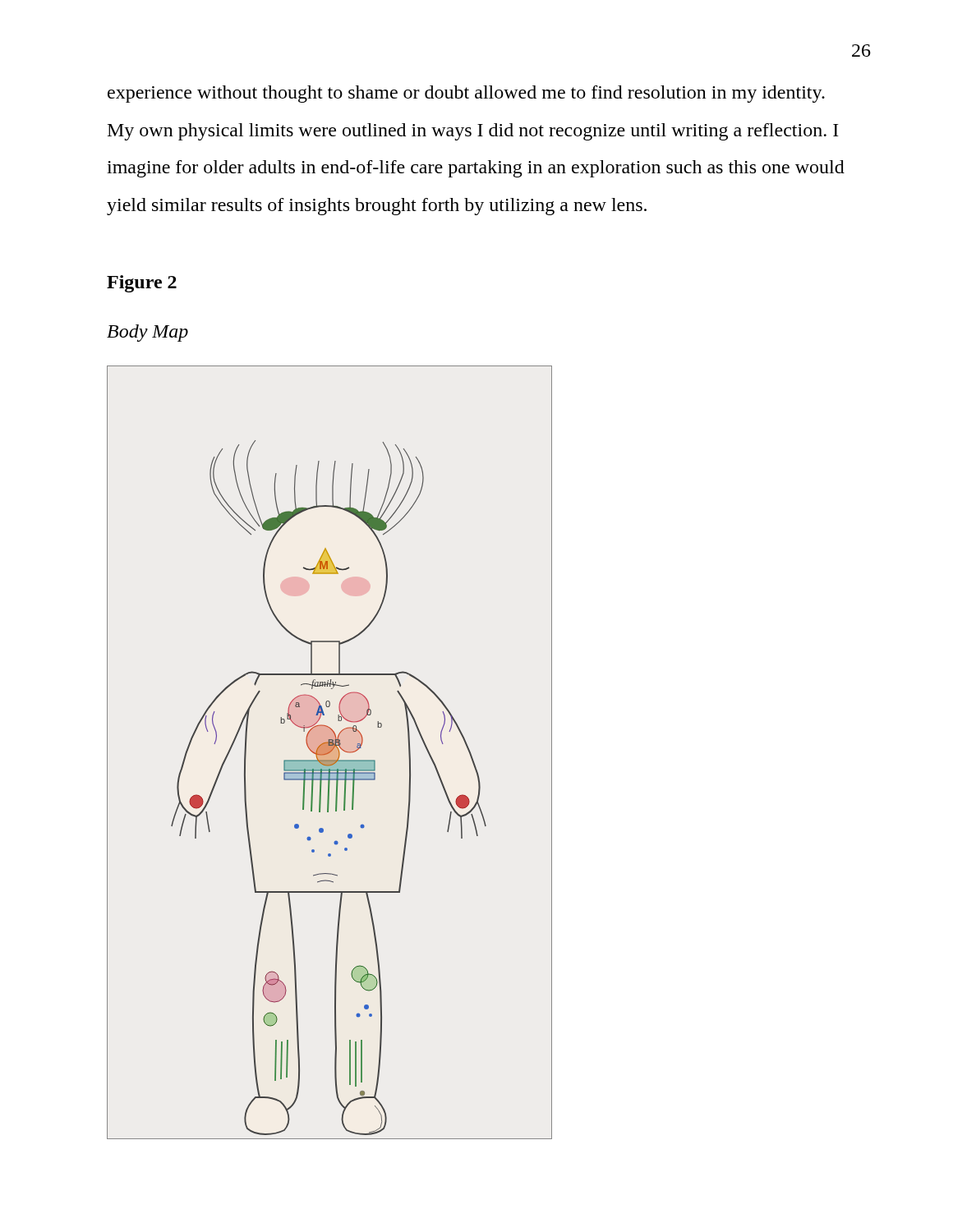The image size is (953, 1232).
Task: Click the section header
Action: (142, 282)
